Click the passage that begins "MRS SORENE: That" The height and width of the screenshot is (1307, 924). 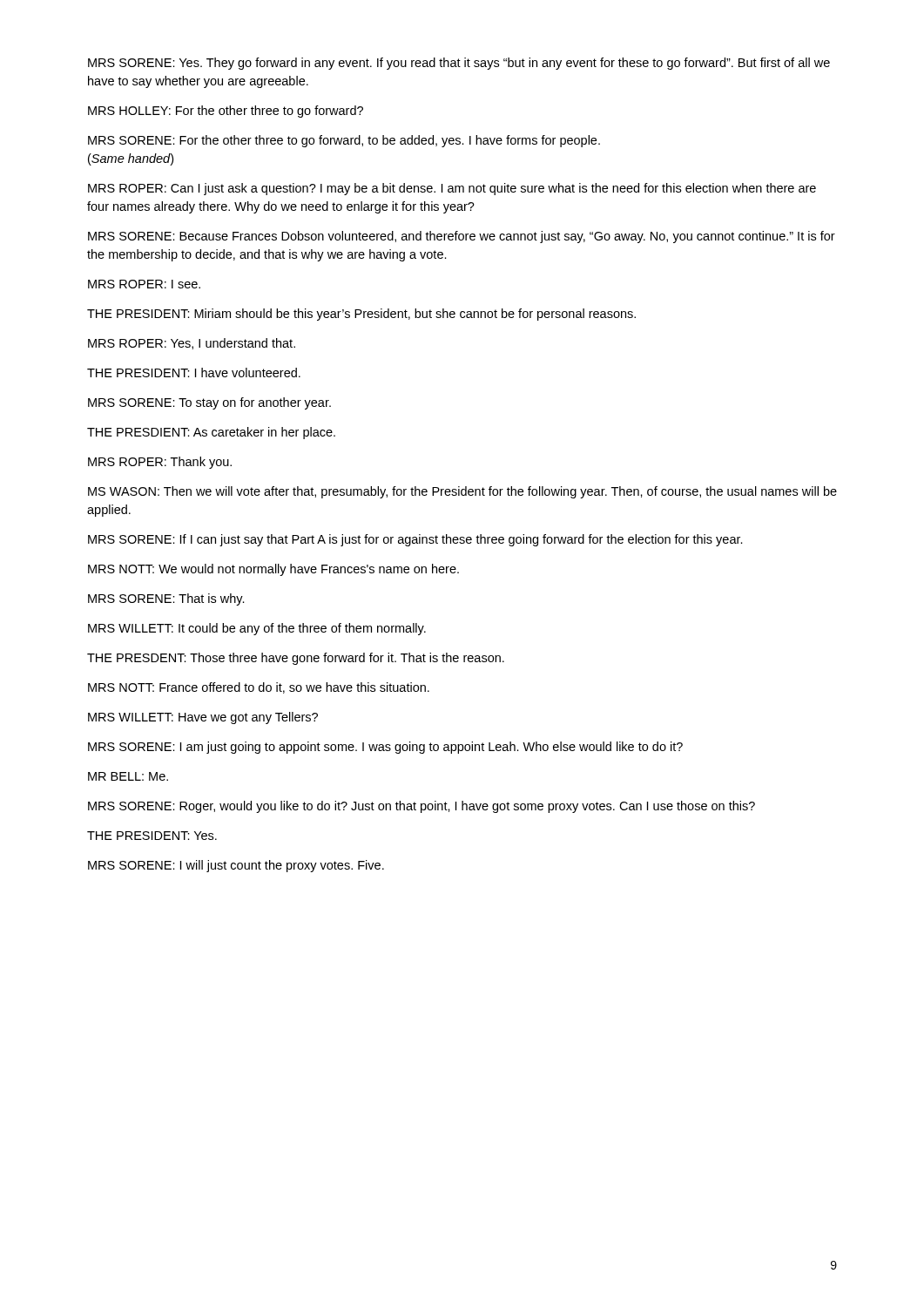coord(166,599)
